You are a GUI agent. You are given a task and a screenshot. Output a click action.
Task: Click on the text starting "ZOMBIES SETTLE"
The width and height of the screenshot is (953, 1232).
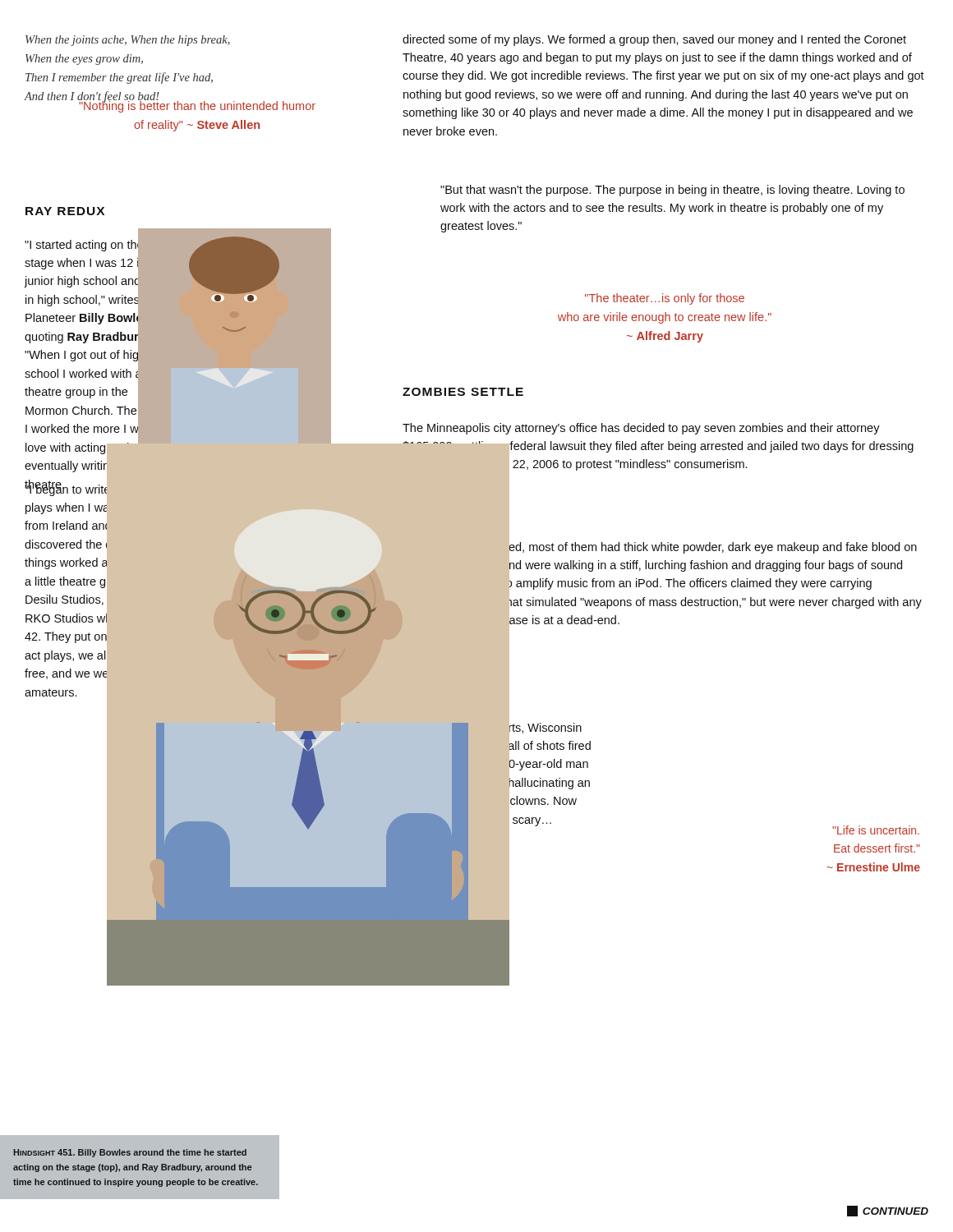463,392
